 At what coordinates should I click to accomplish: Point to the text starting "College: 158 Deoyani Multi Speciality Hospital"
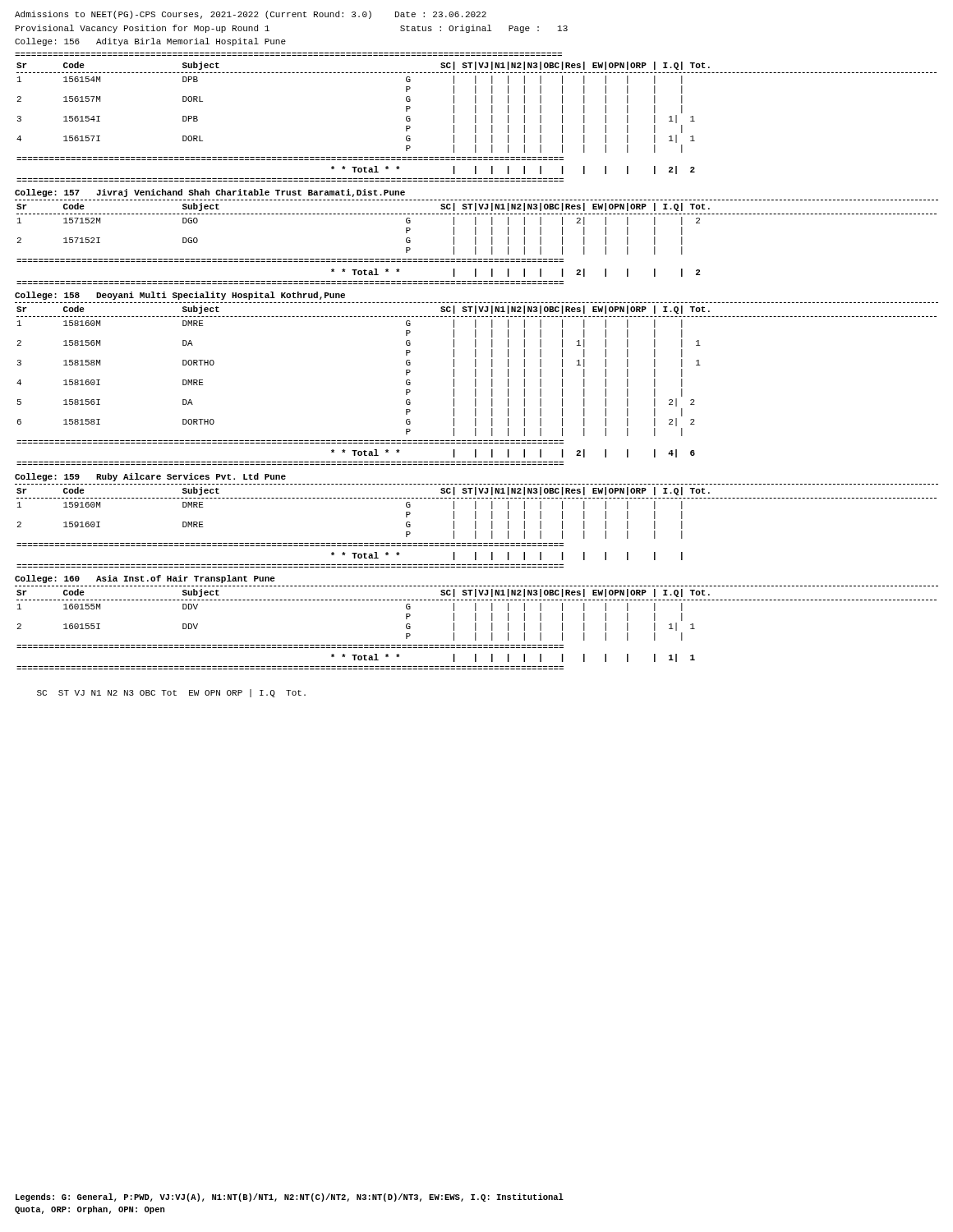point(180,296)
